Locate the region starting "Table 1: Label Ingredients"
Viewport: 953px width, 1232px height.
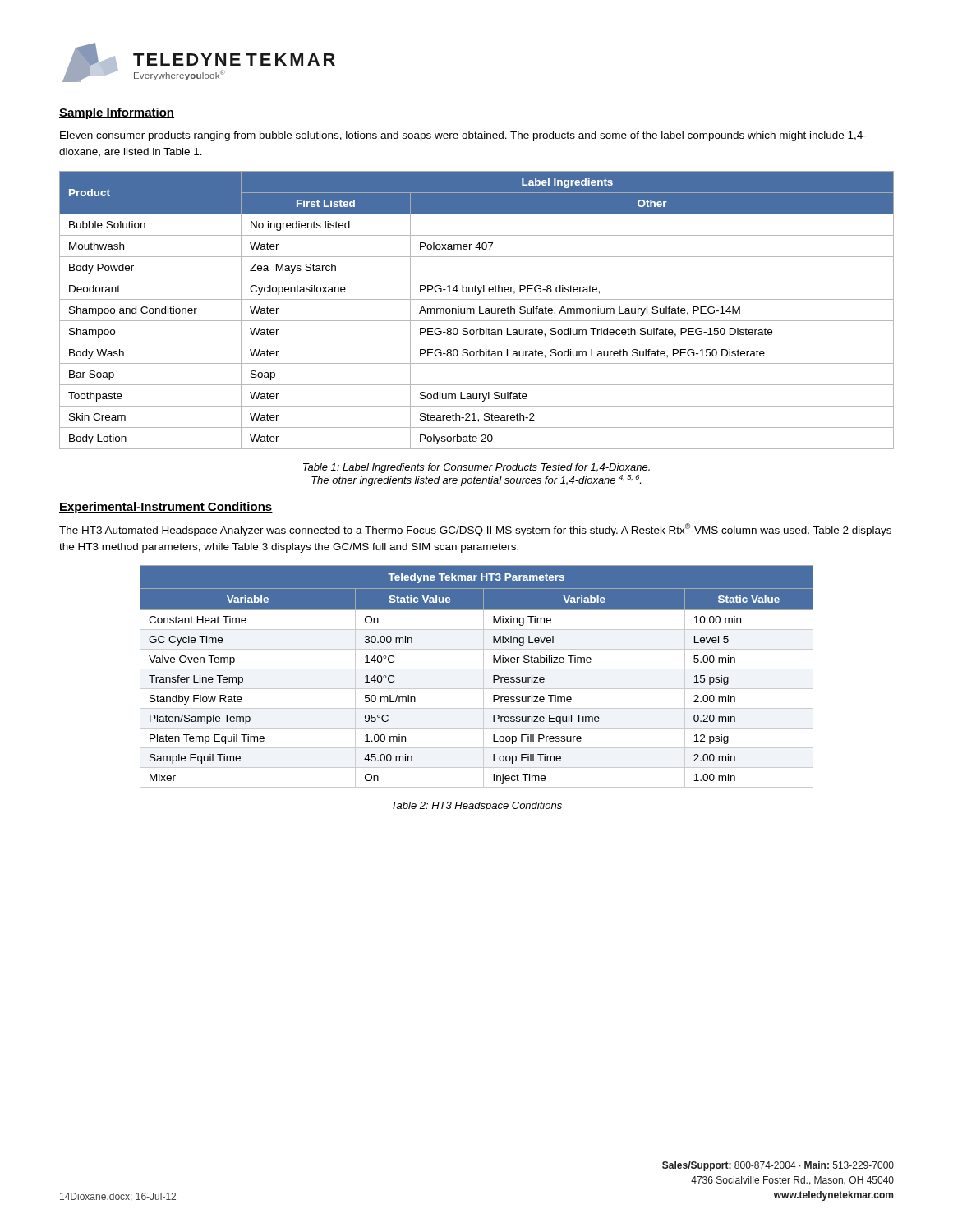pos(476,473)
